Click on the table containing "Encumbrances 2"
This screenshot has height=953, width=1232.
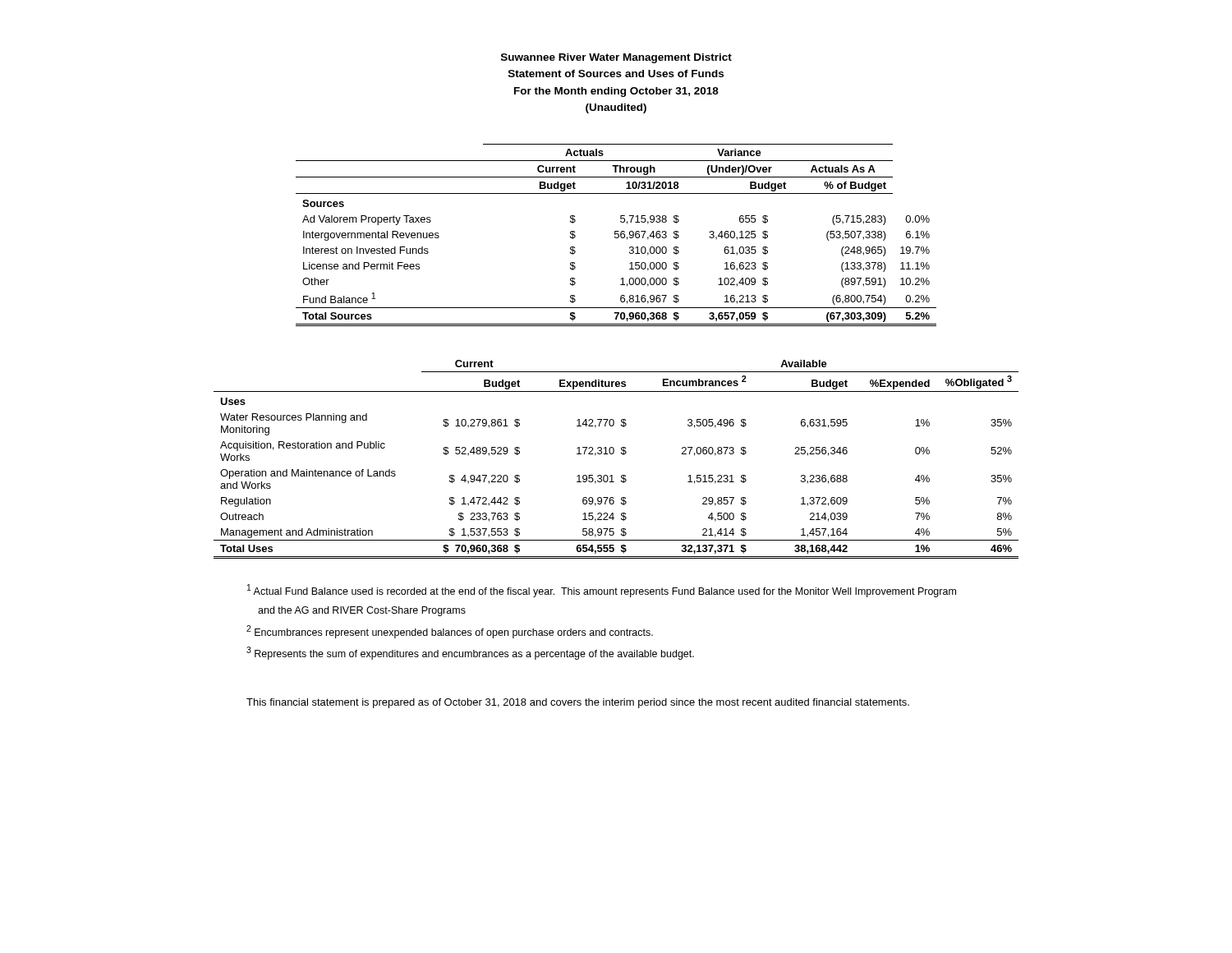click(616, 457)
